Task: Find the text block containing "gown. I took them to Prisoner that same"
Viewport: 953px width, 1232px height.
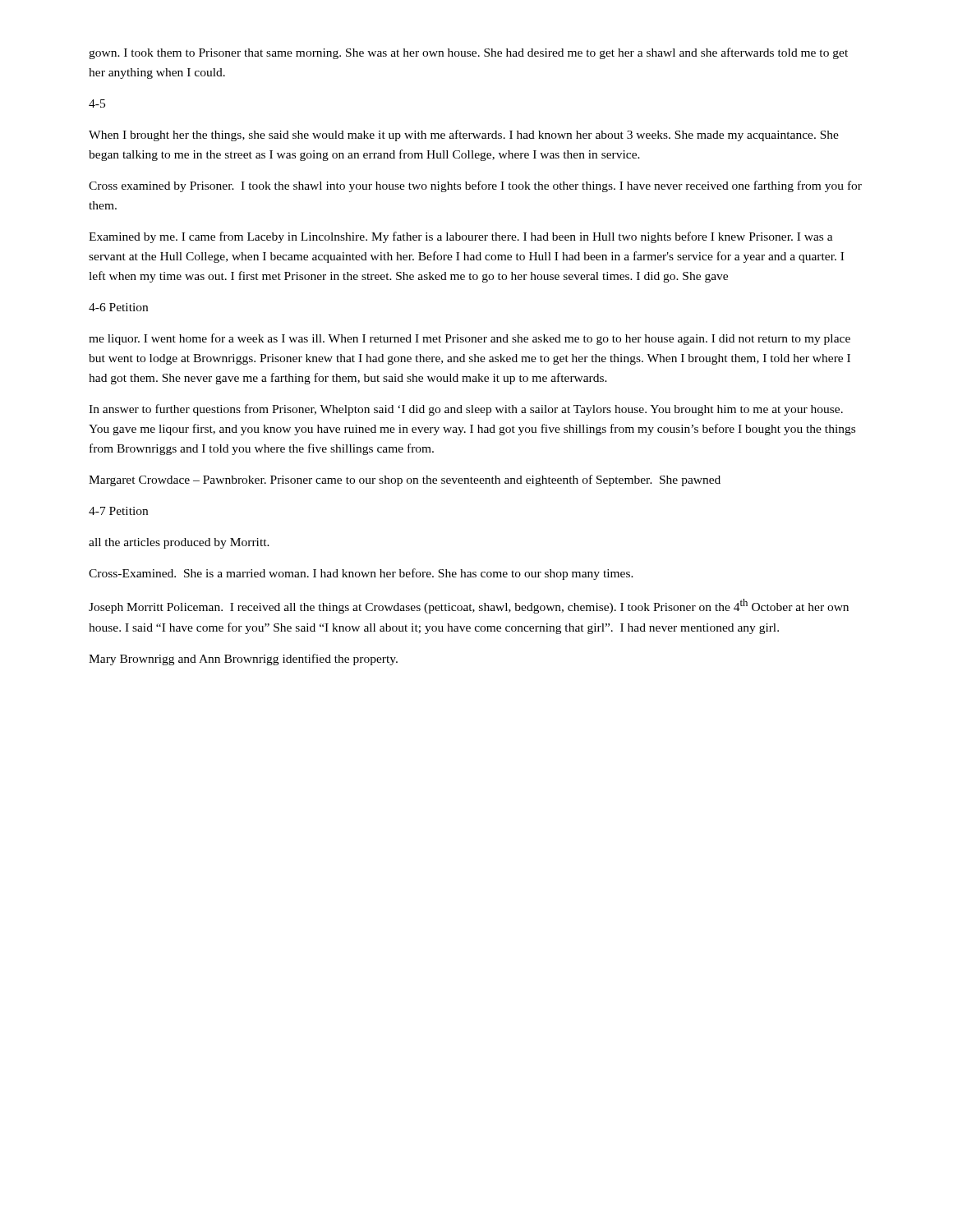Action: tap(468, 62)
